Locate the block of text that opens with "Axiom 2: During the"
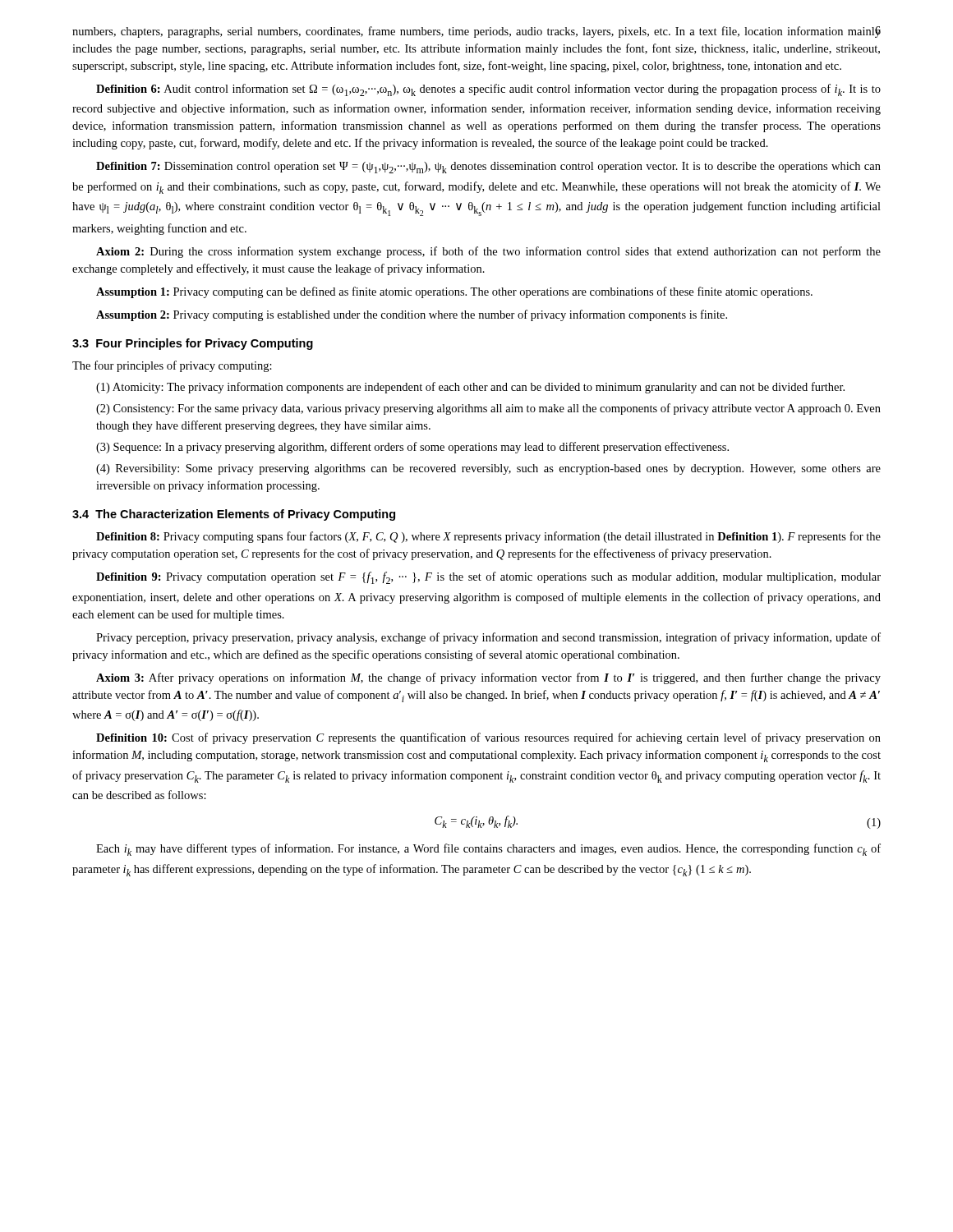This screenshot has height=1232, width=953. pos(476,261)
